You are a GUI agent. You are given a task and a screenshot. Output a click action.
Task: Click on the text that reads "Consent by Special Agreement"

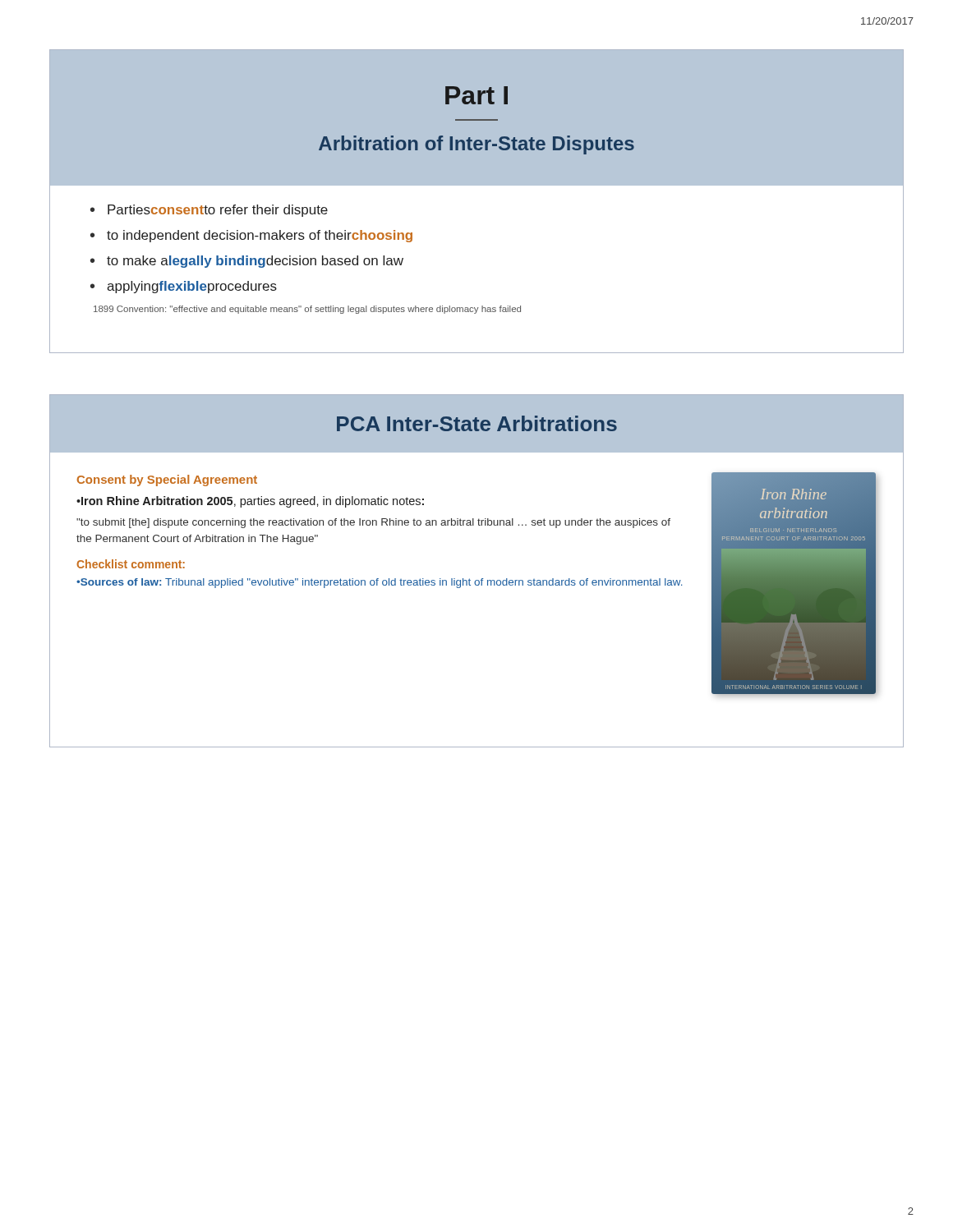pyautogui.click(x=167, y=479)
